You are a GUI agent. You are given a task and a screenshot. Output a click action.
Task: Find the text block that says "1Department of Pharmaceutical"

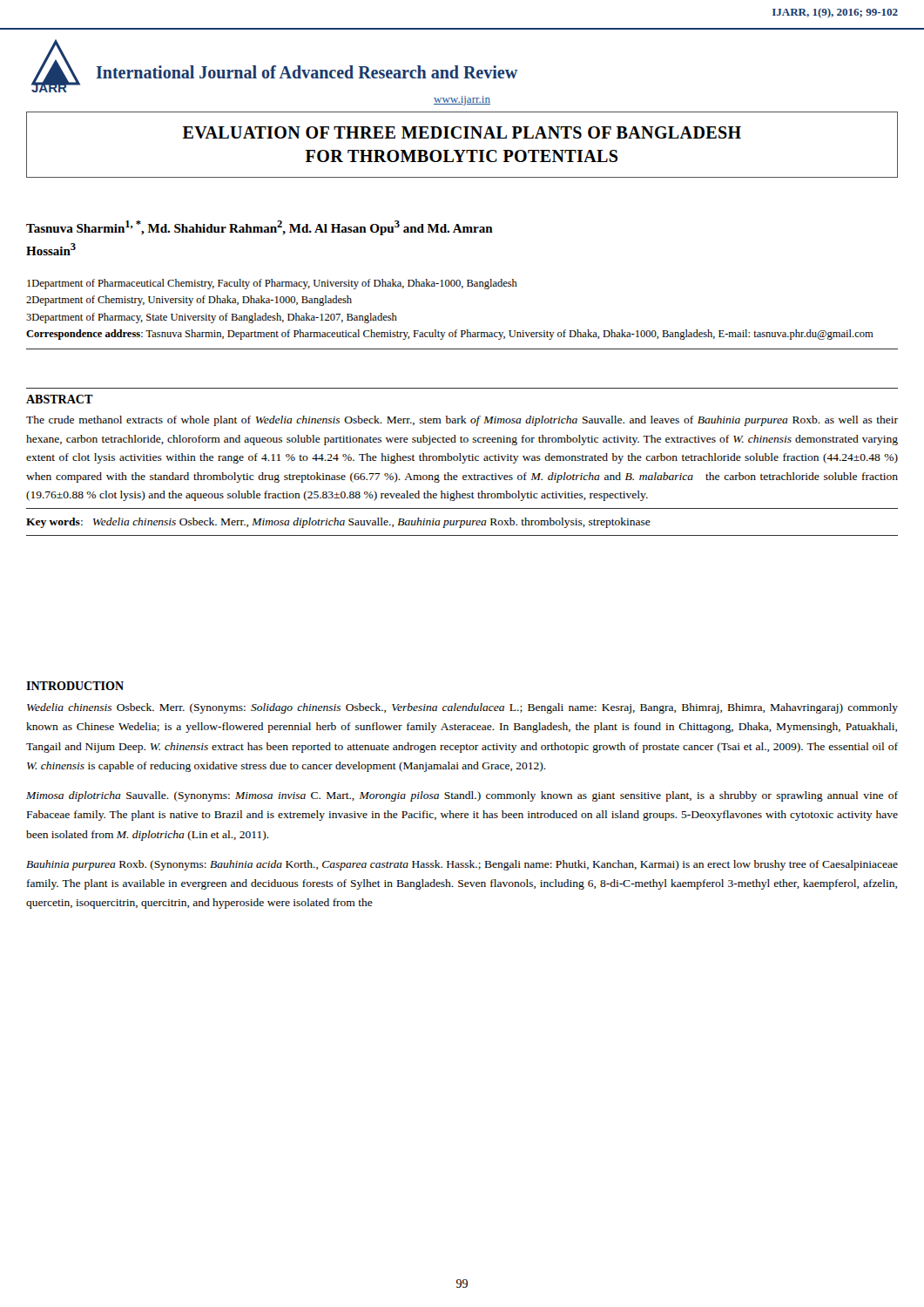272,284
